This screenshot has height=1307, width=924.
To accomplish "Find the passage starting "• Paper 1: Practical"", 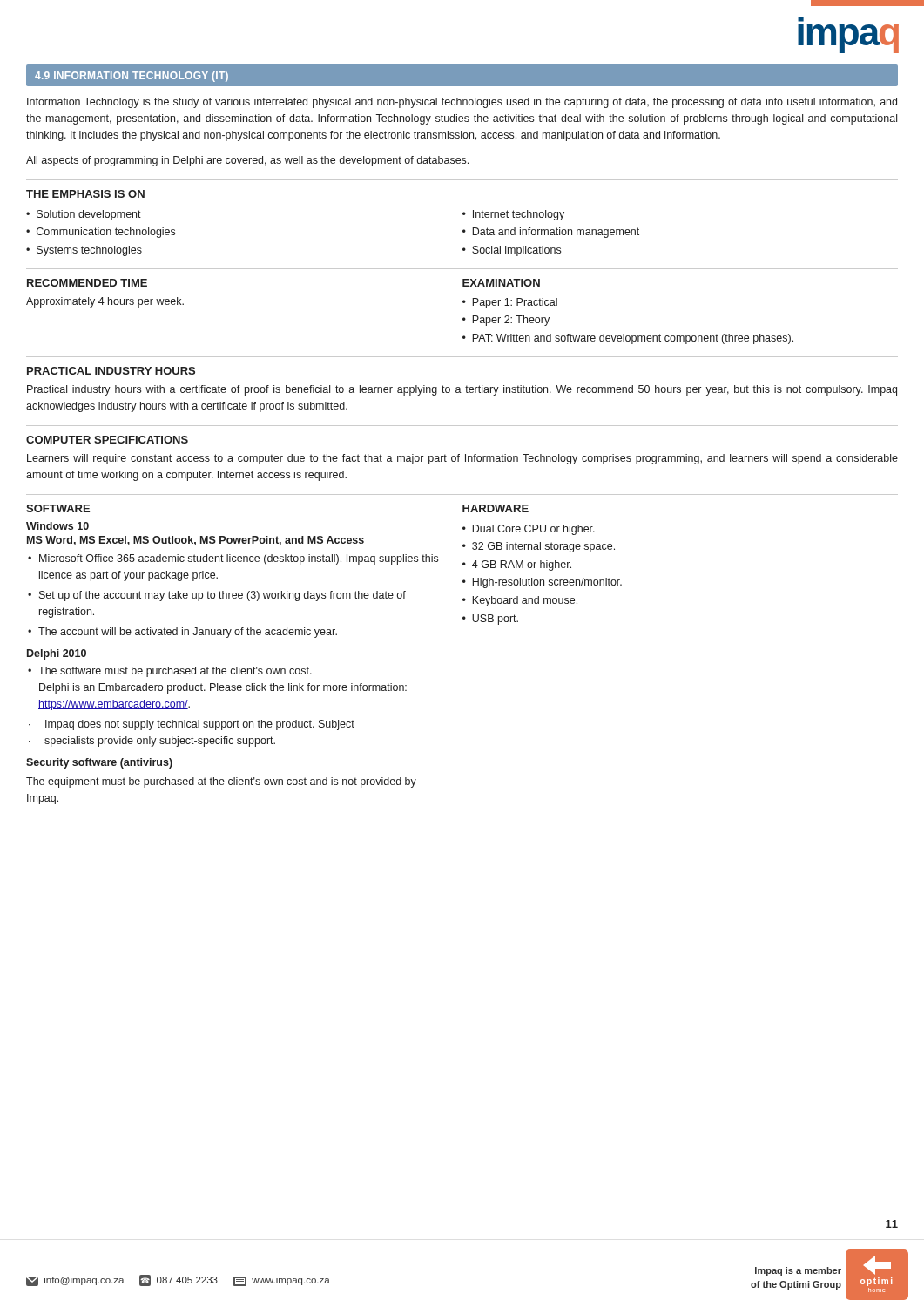I will [x=510, y=302].
